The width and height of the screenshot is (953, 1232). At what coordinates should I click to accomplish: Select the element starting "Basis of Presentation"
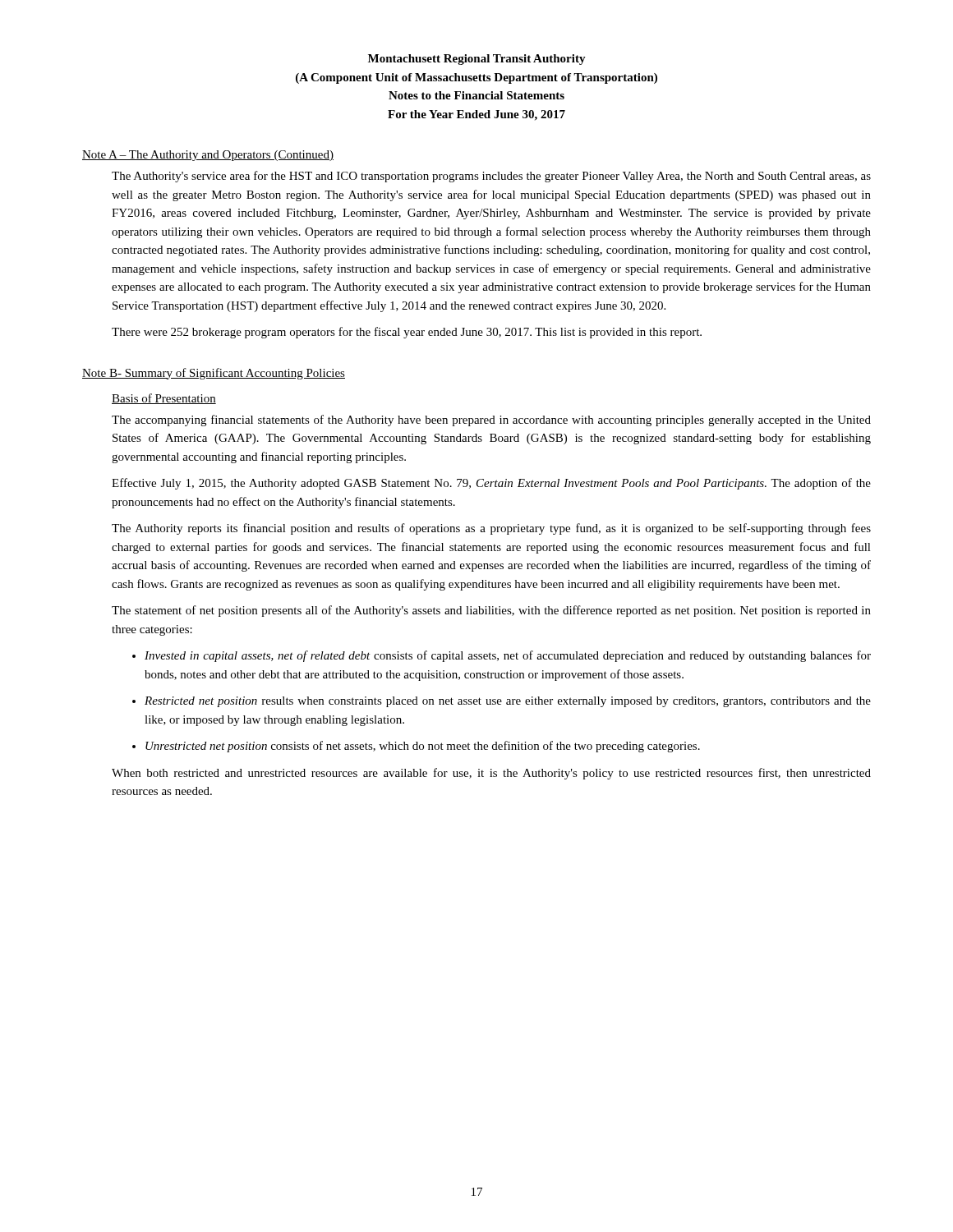164,398
